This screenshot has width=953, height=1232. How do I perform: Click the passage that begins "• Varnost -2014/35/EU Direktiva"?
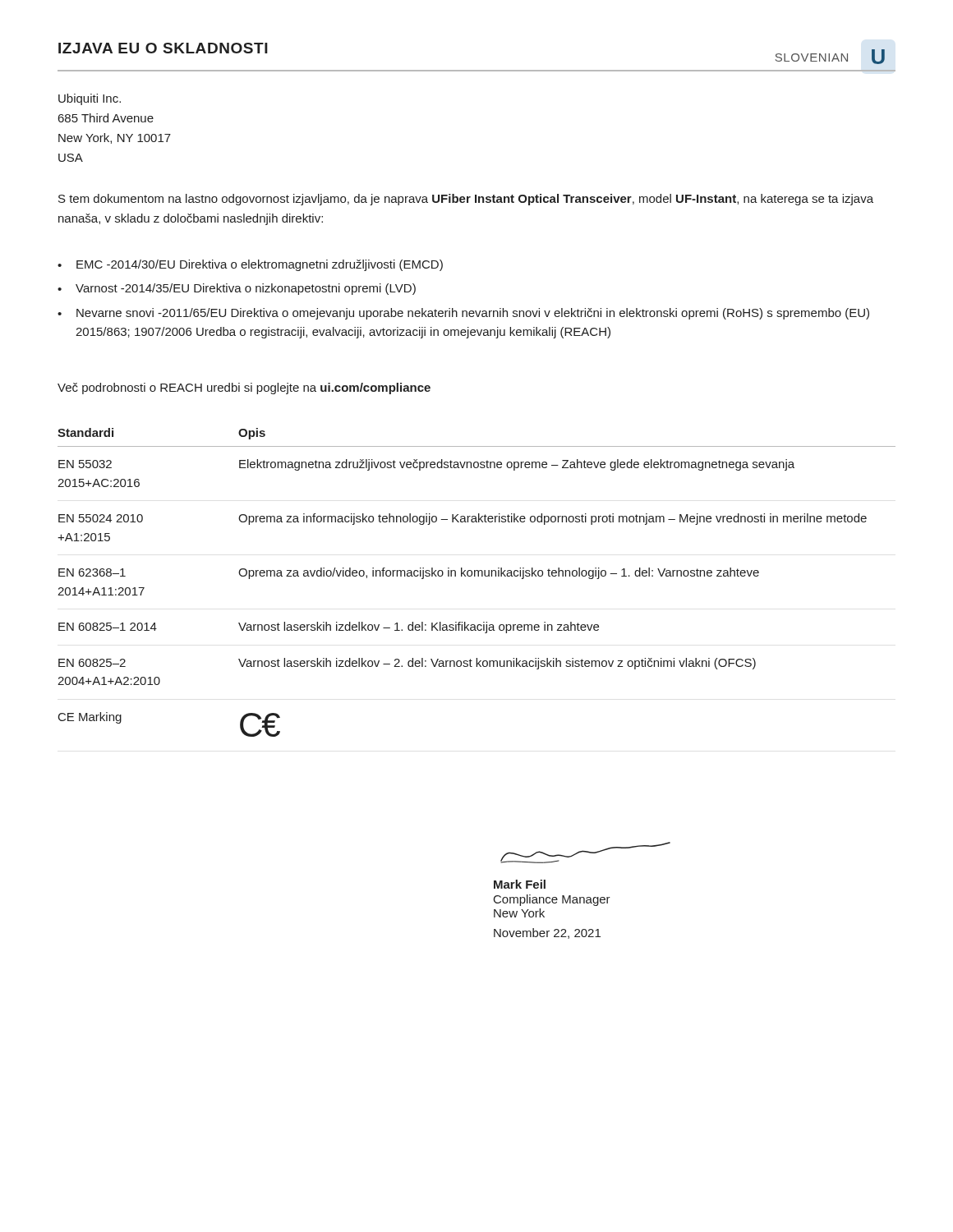click(x=237, y=289)
